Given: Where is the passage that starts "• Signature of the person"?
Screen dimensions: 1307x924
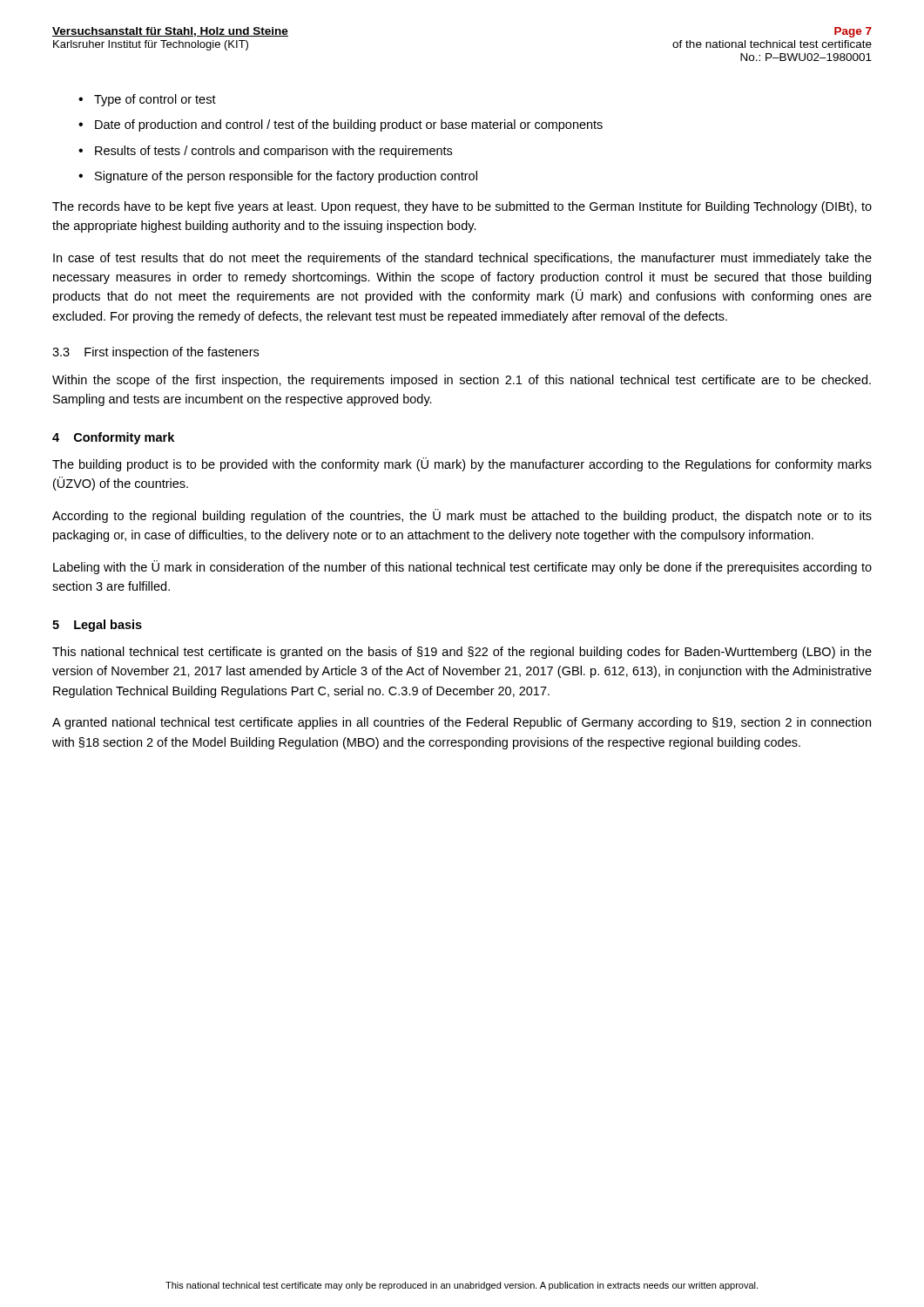Looking at the screenshot, I should point(475,177).
